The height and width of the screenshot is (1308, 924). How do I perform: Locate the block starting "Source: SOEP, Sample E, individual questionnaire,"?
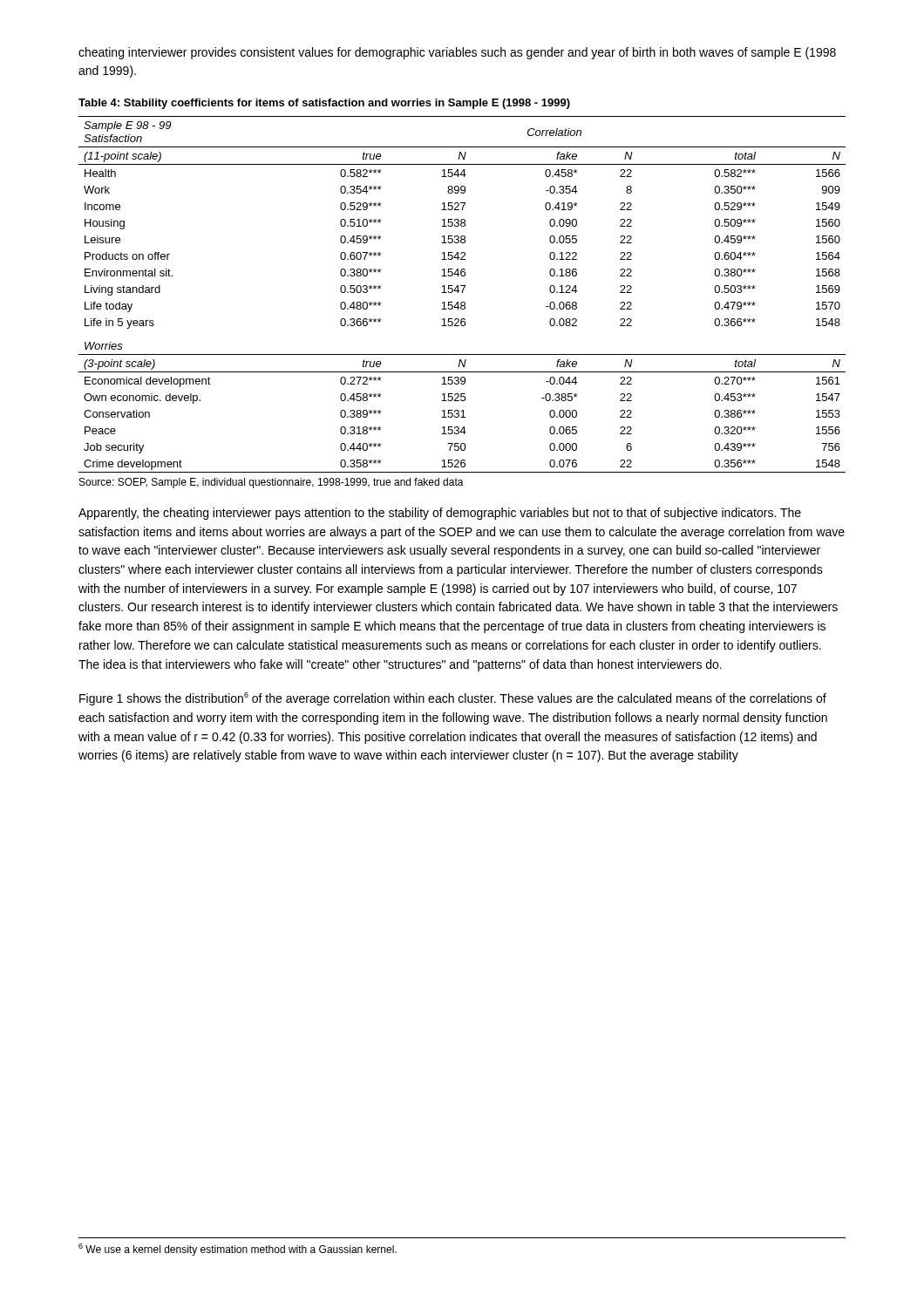click(x=271, y=482)
